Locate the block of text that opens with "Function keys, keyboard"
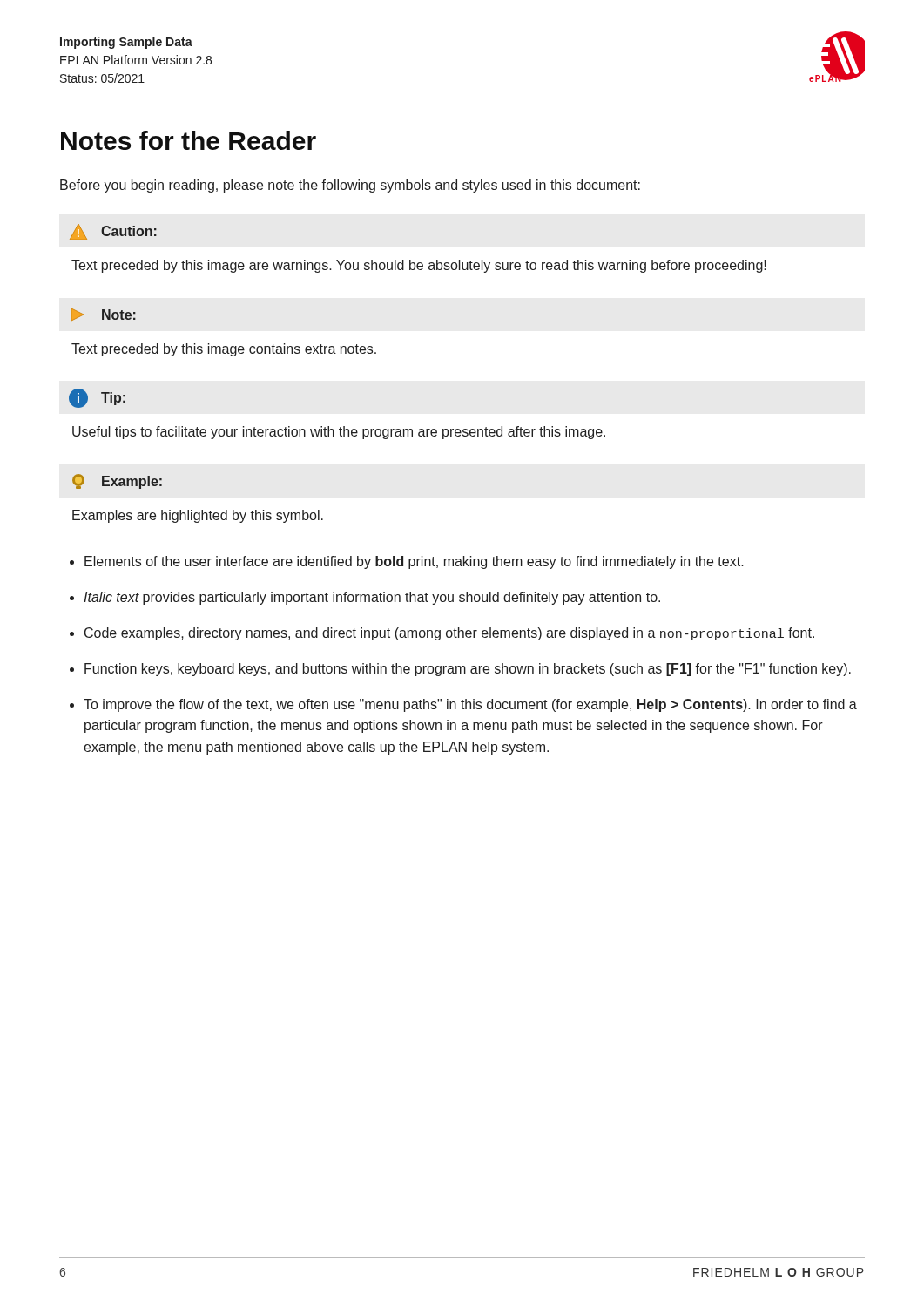The width and height of the screenshot is (924, 1307). [468, 669]
